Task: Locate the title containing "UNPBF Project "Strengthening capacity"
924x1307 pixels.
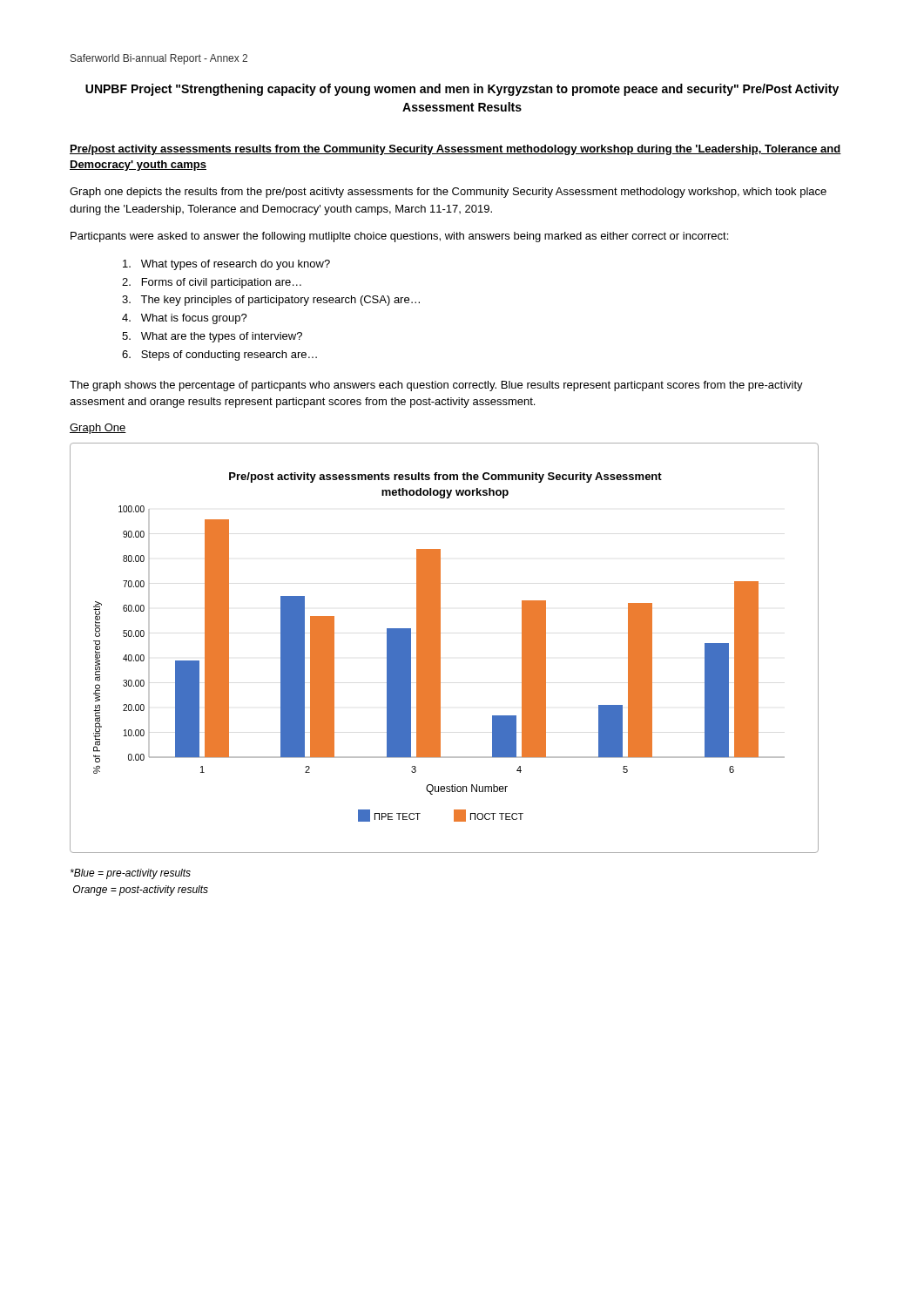Action: (x=462, y=98)
